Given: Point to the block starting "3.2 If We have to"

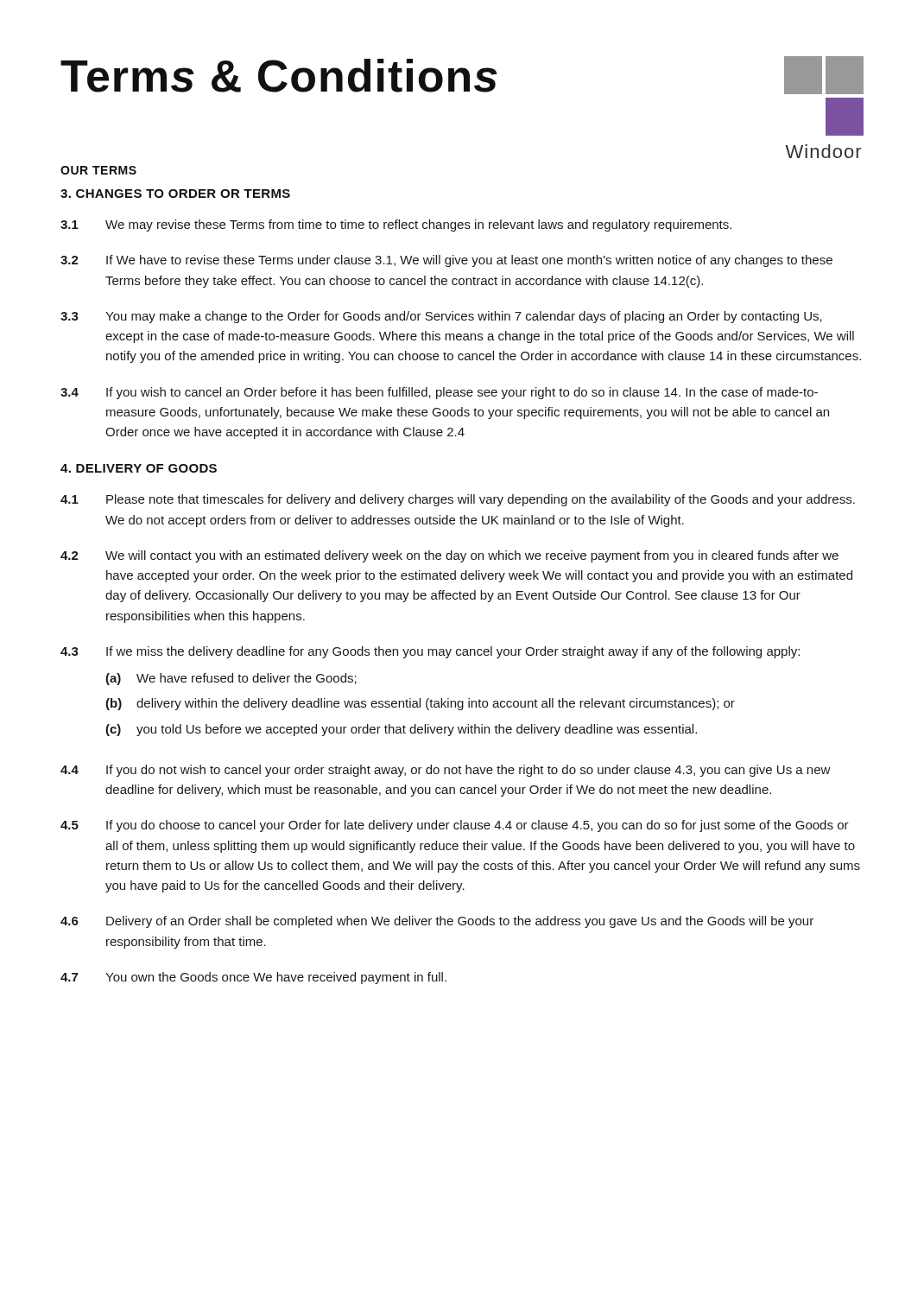Looking at the screenshot, I should coord(462,270).
